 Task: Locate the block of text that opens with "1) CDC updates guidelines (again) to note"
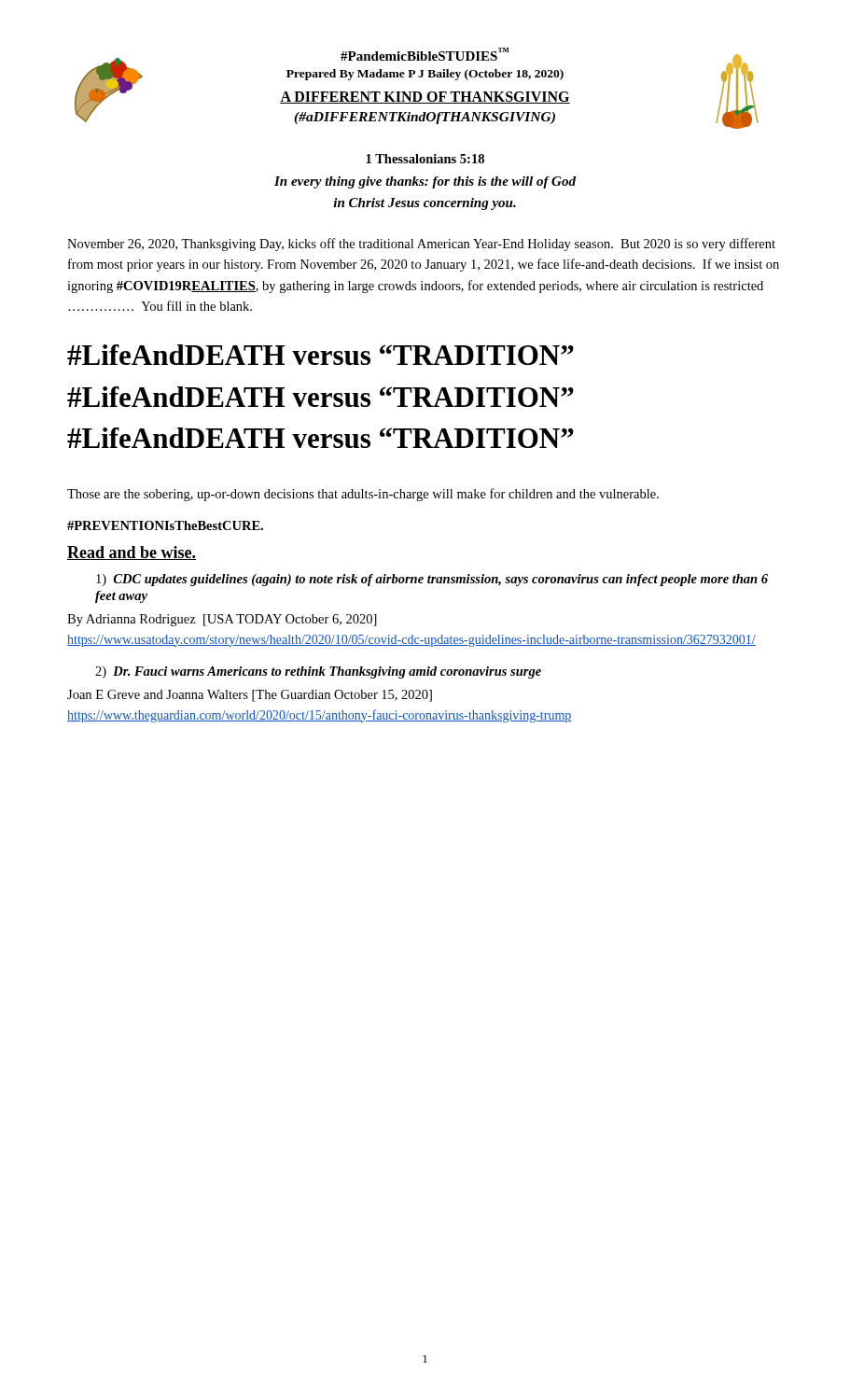[x=432, y=587]
